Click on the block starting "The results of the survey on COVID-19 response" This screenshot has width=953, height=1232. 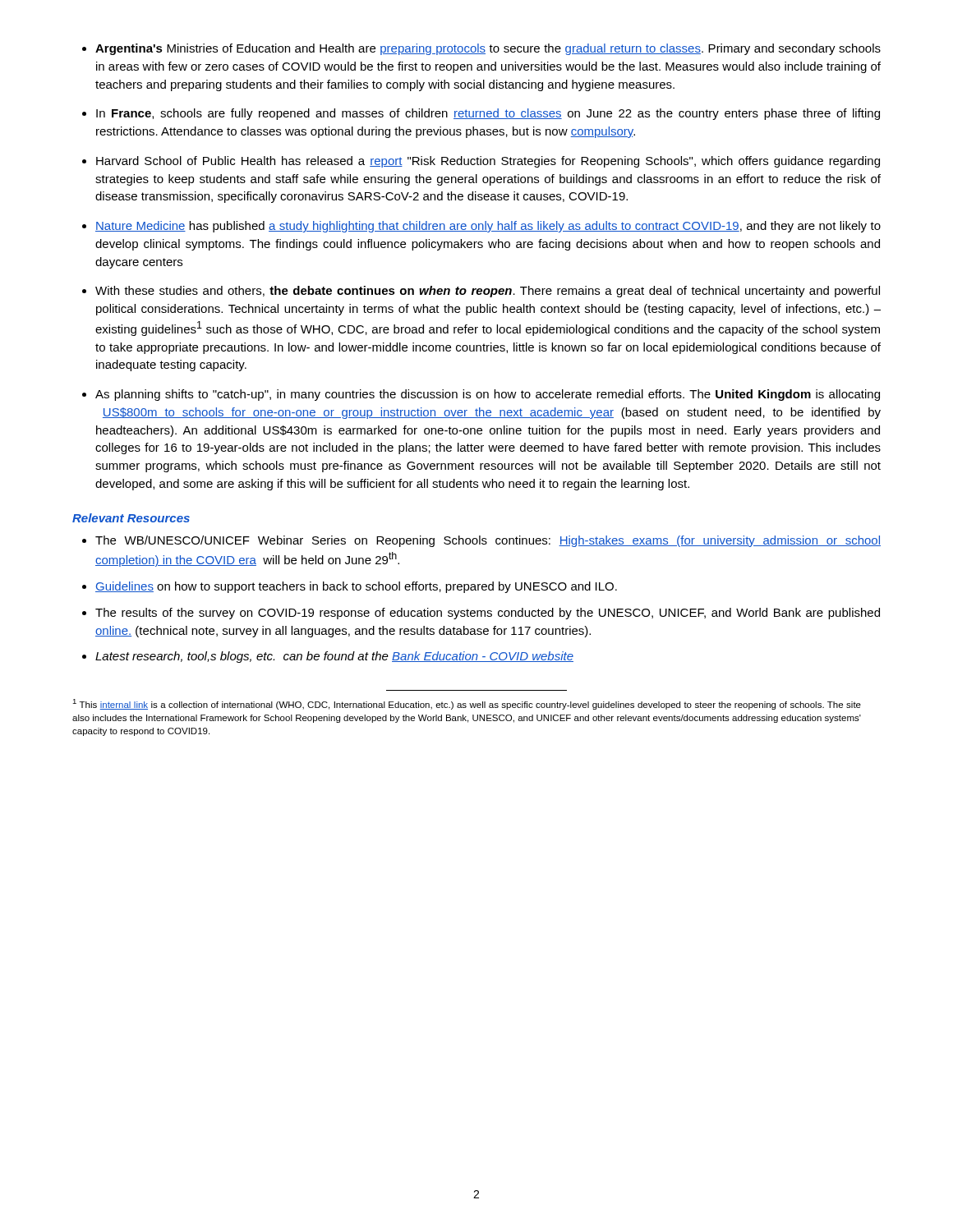[x=488, y=621]
